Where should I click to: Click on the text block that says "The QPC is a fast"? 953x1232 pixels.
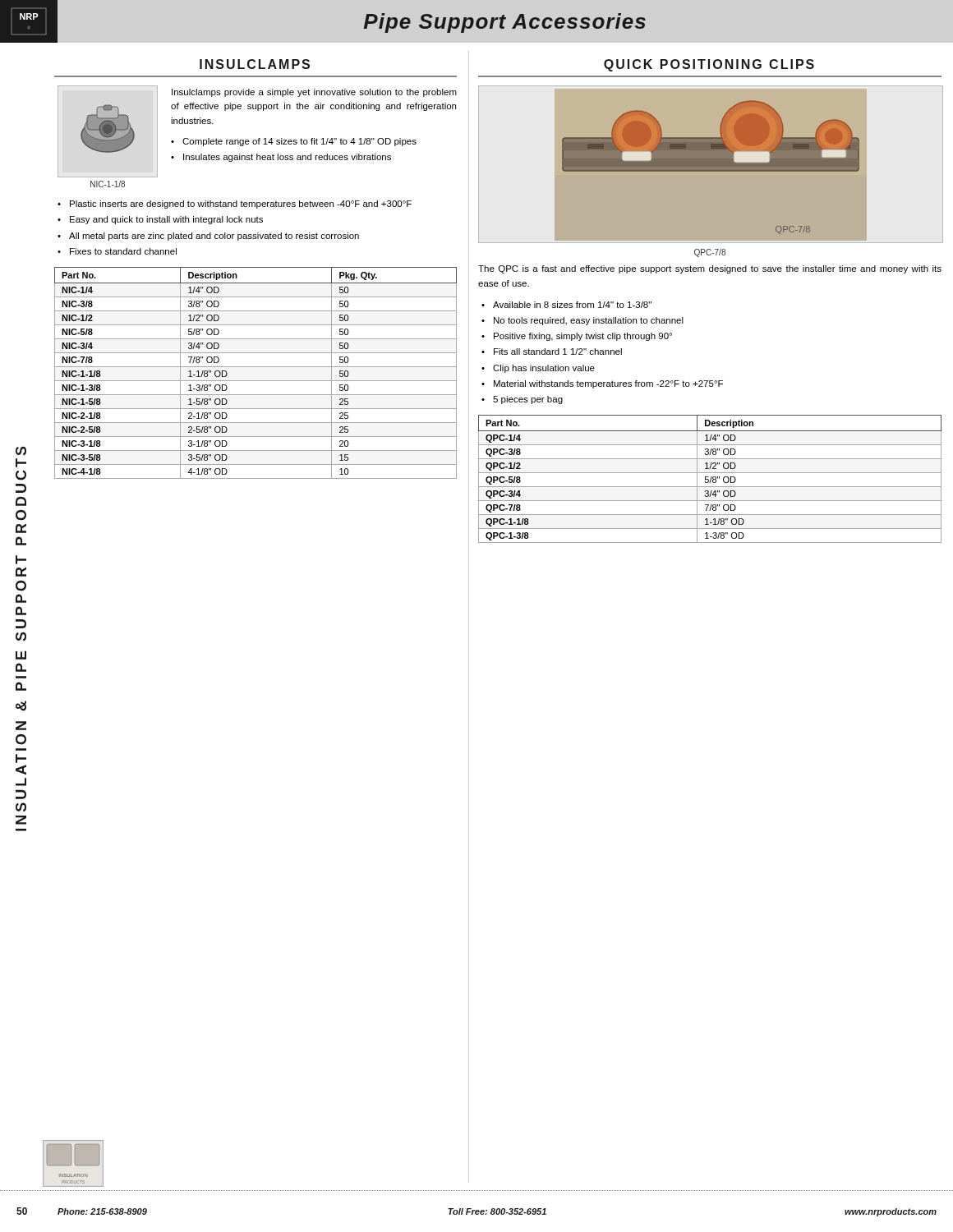pos(710,276)
